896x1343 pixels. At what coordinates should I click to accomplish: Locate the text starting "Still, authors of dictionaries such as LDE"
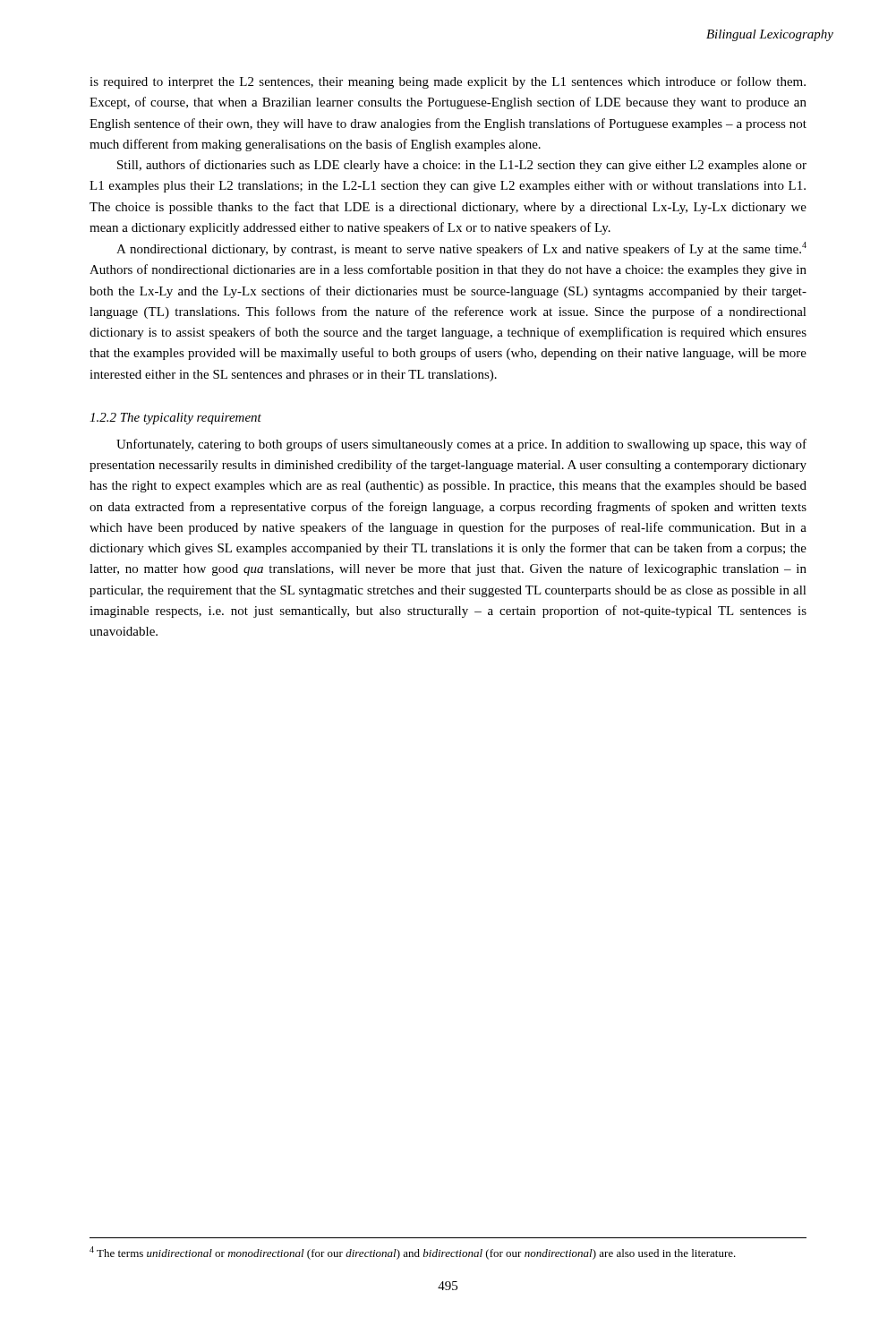[x=448, y=196]
